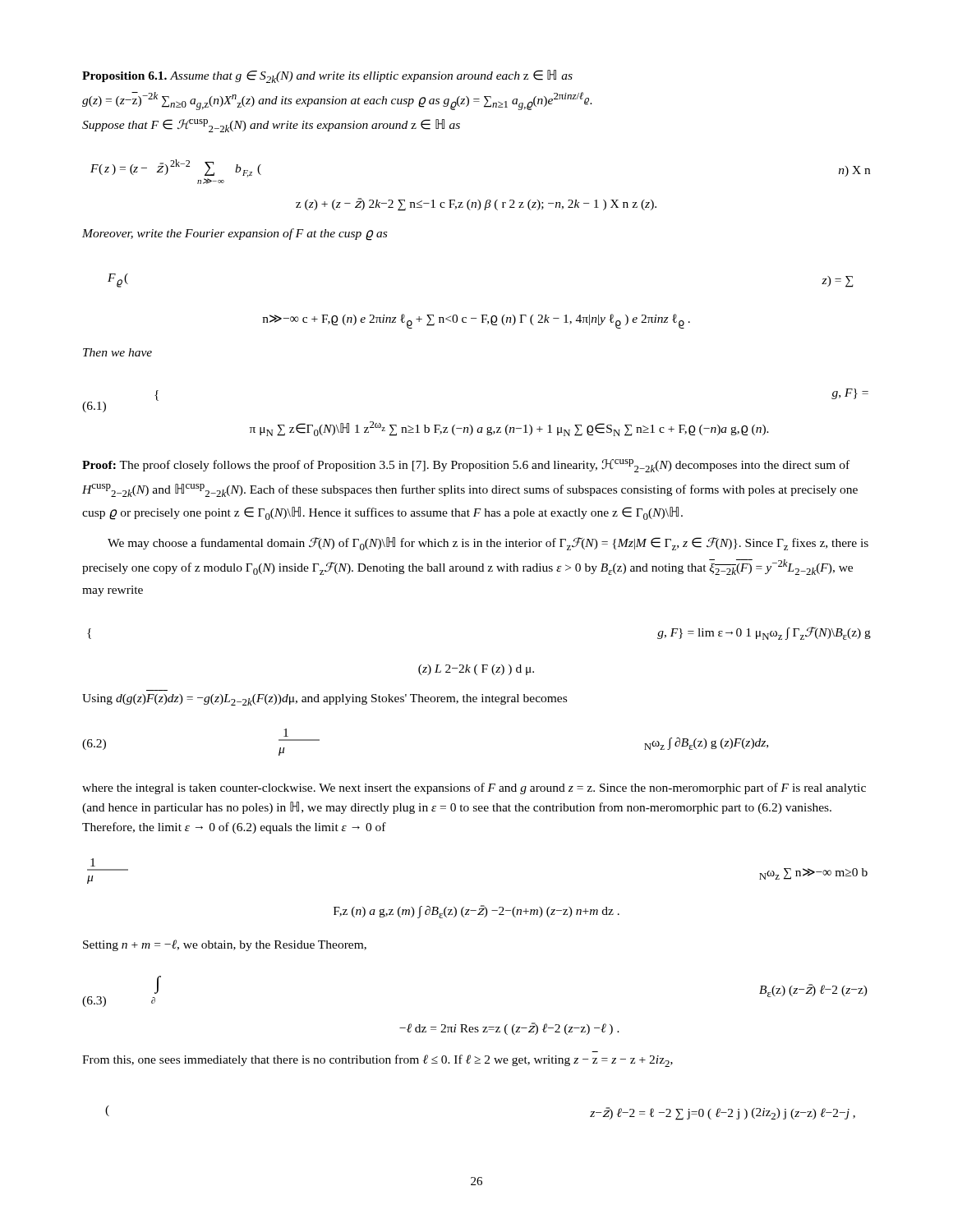The width and height of the screenshot is (953, 1232).
Task: Locate the element starting "where the integral"
Action: pyautogui.click(x=474, y=807)
